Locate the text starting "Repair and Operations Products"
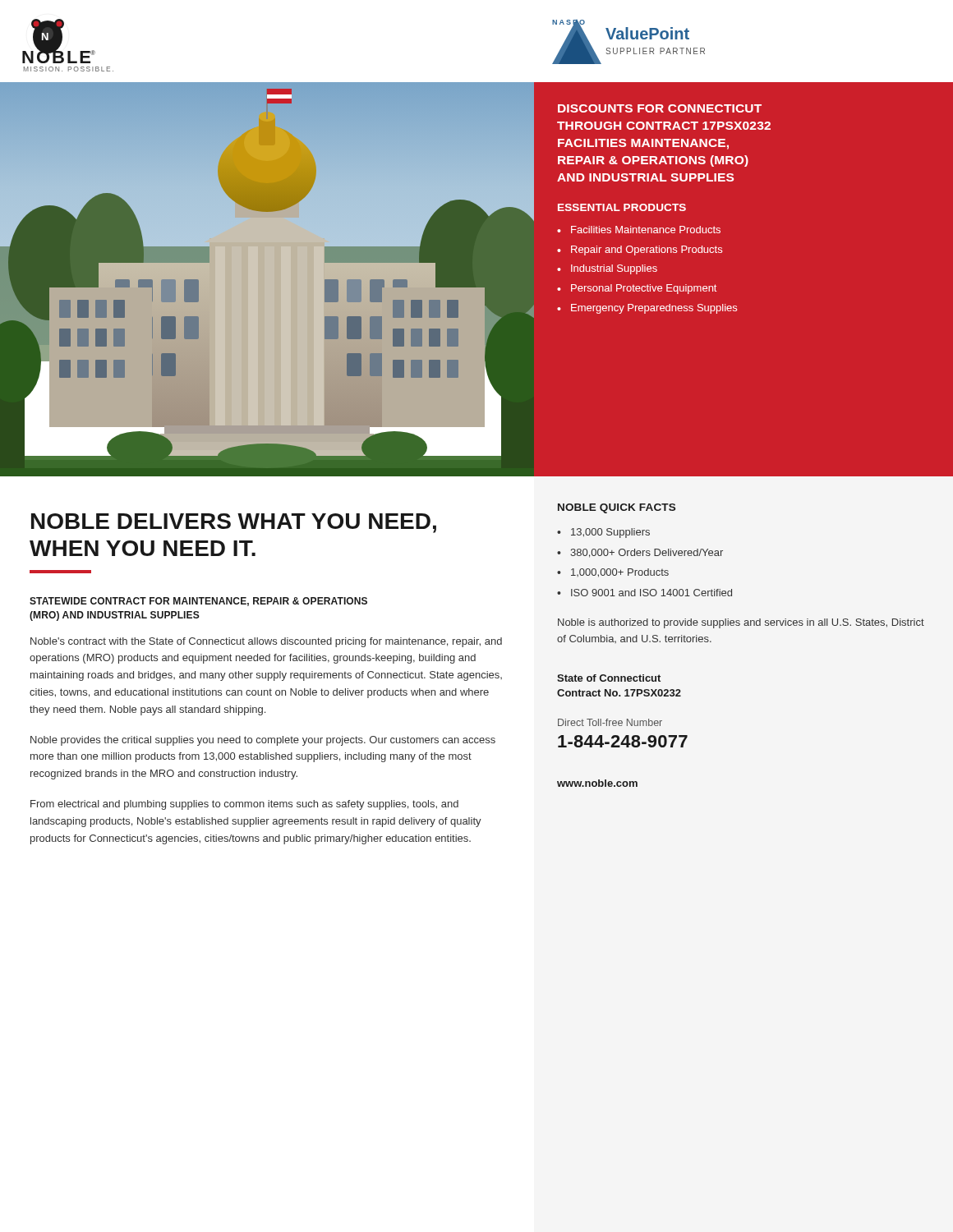 click(646, 249)
